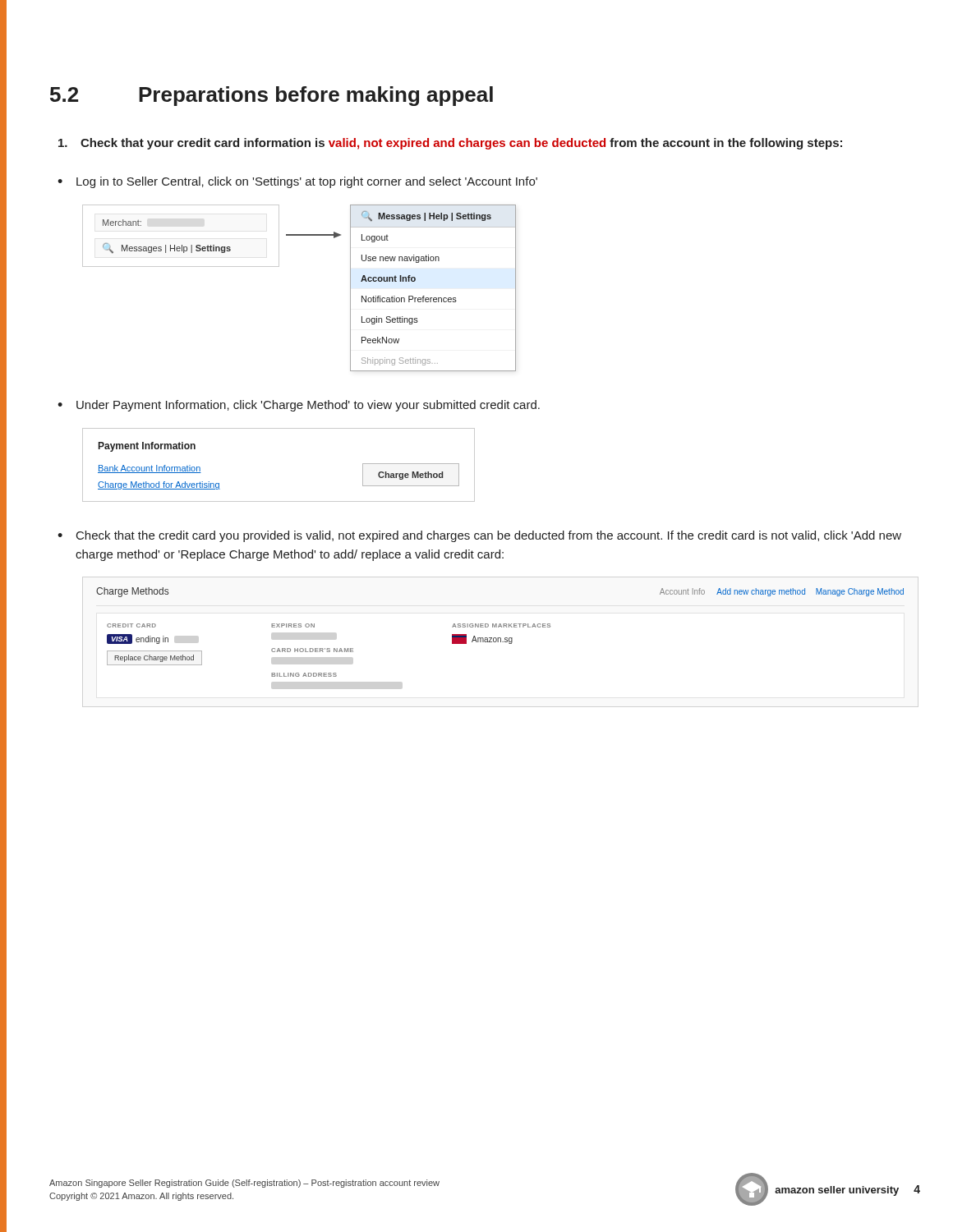
Task: Click on the list item containing "• Log in"
Action: pyautogui.click(x=298, y=182)
